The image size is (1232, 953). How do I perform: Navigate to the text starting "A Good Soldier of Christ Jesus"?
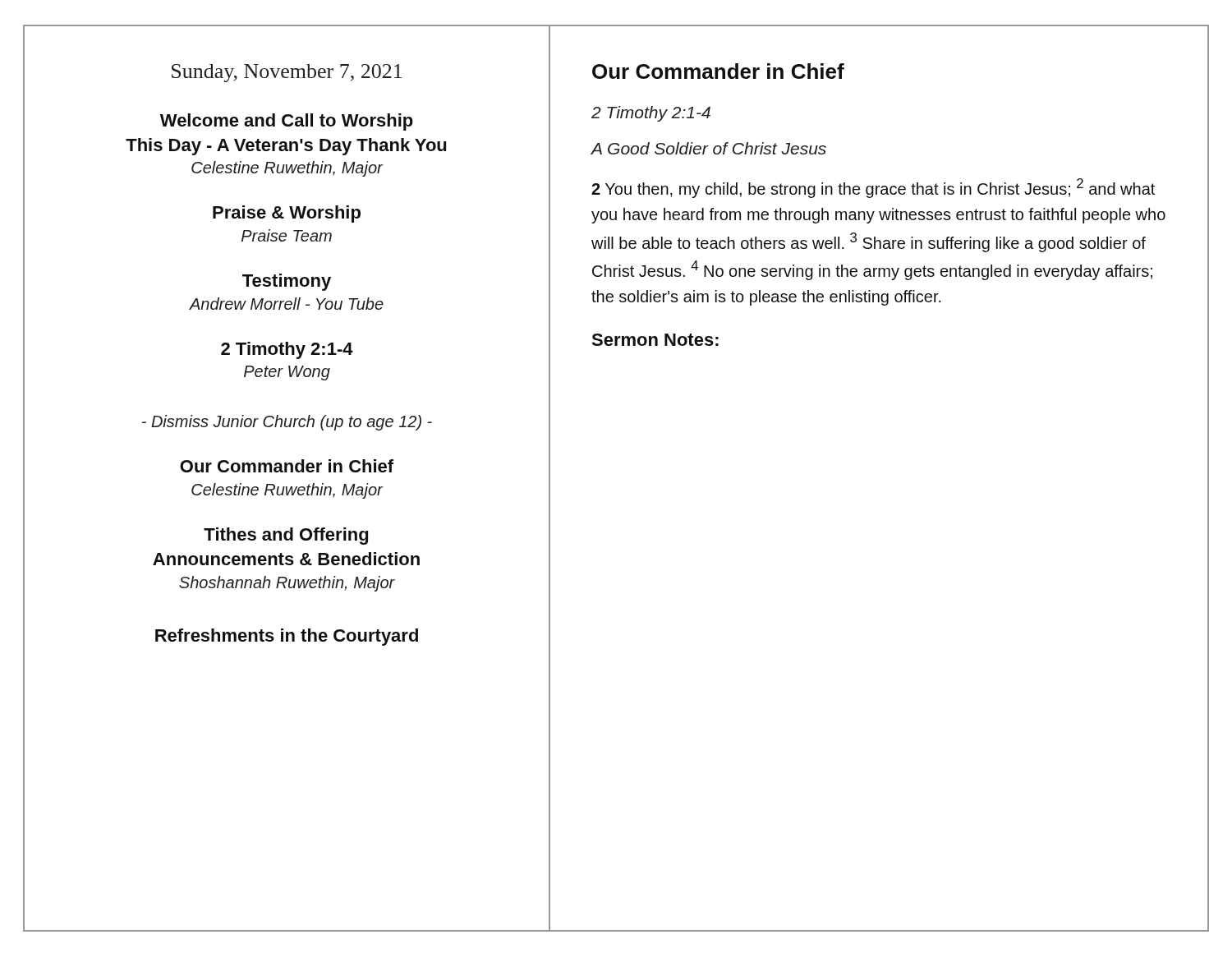(x=709, y=148)
